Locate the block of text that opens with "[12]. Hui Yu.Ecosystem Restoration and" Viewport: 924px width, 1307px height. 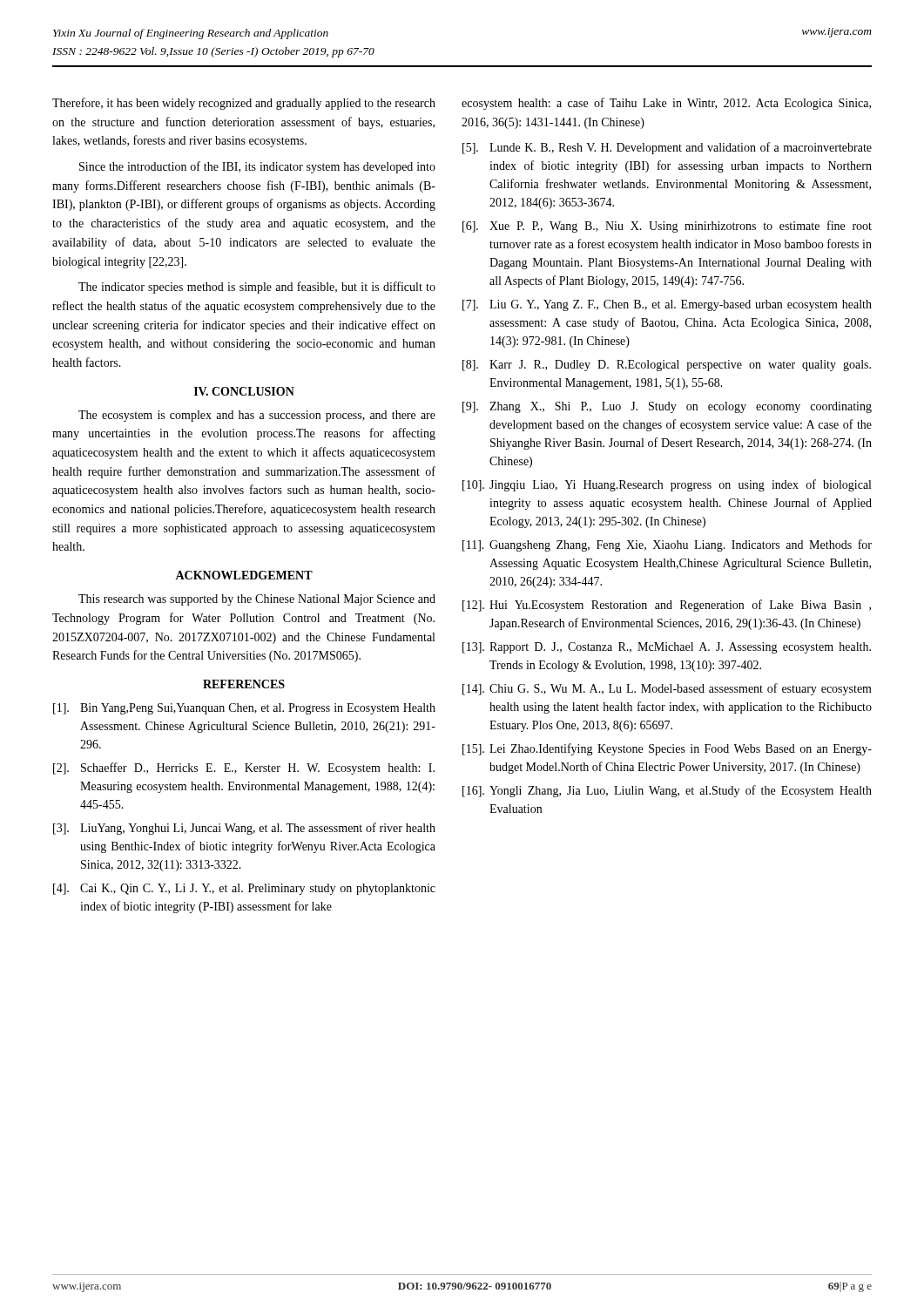pos(667,615)
